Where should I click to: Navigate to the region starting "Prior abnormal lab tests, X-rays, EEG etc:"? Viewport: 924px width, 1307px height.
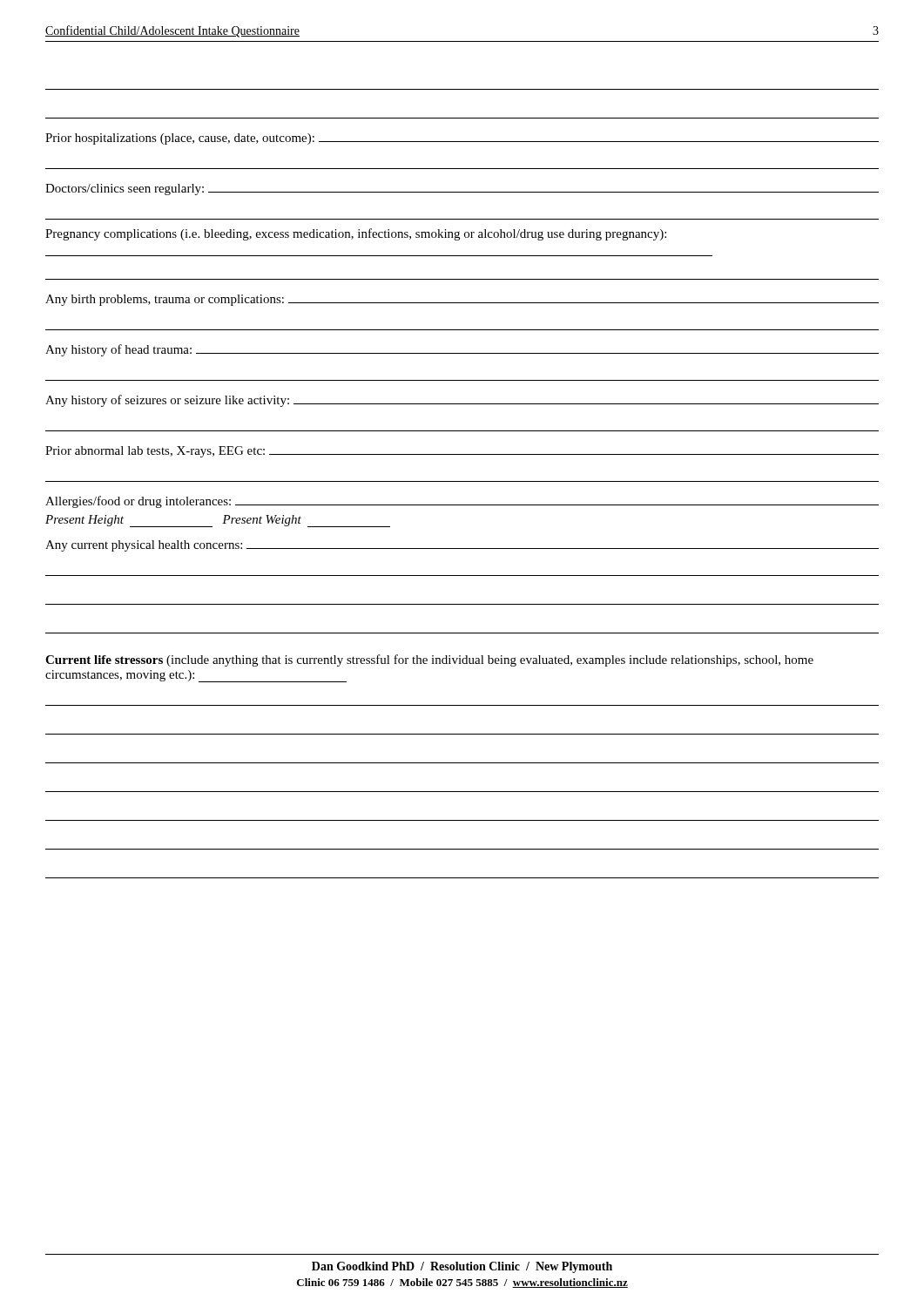[462, 448]
